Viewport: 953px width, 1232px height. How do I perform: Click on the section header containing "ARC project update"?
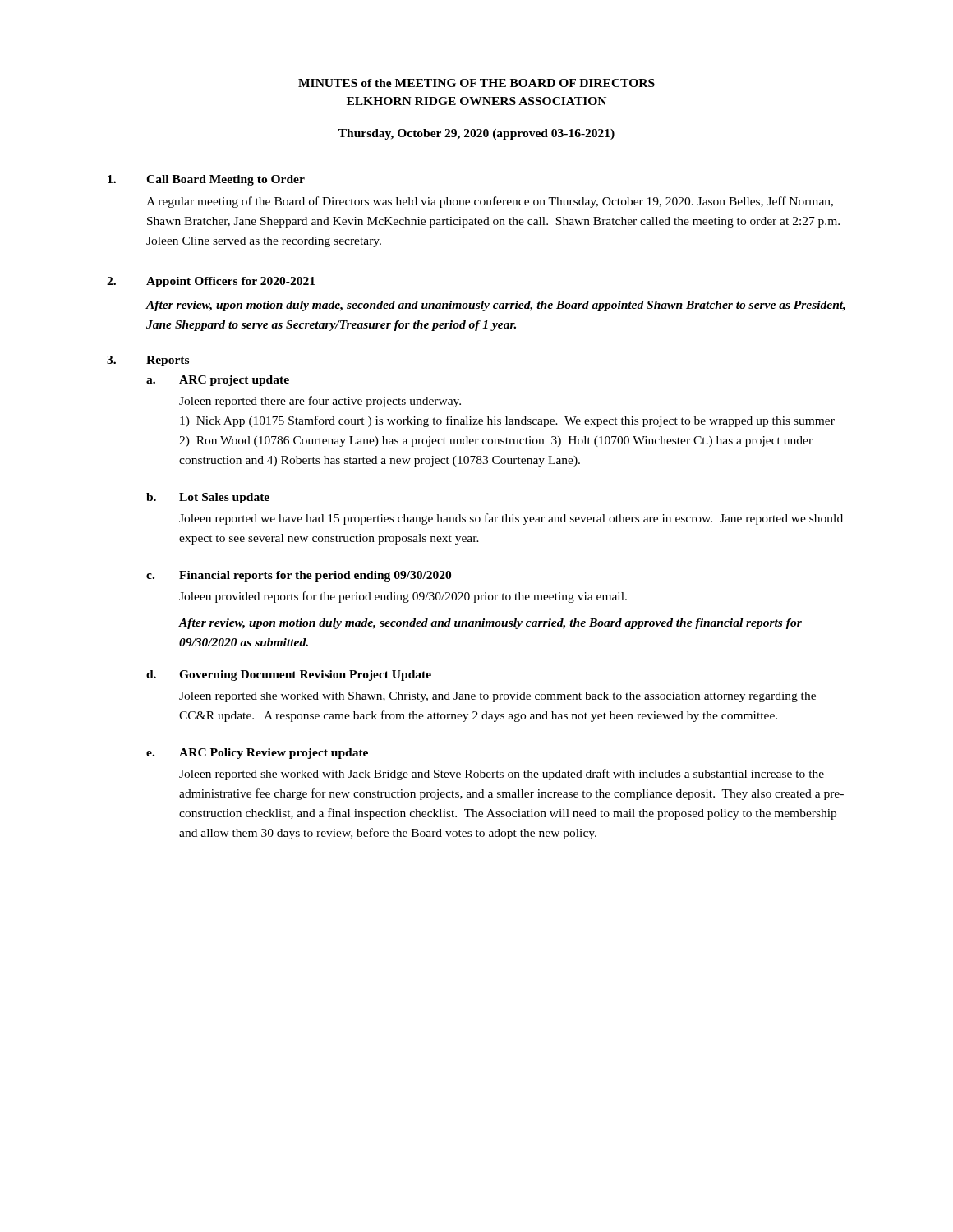[x=234, y=379]
